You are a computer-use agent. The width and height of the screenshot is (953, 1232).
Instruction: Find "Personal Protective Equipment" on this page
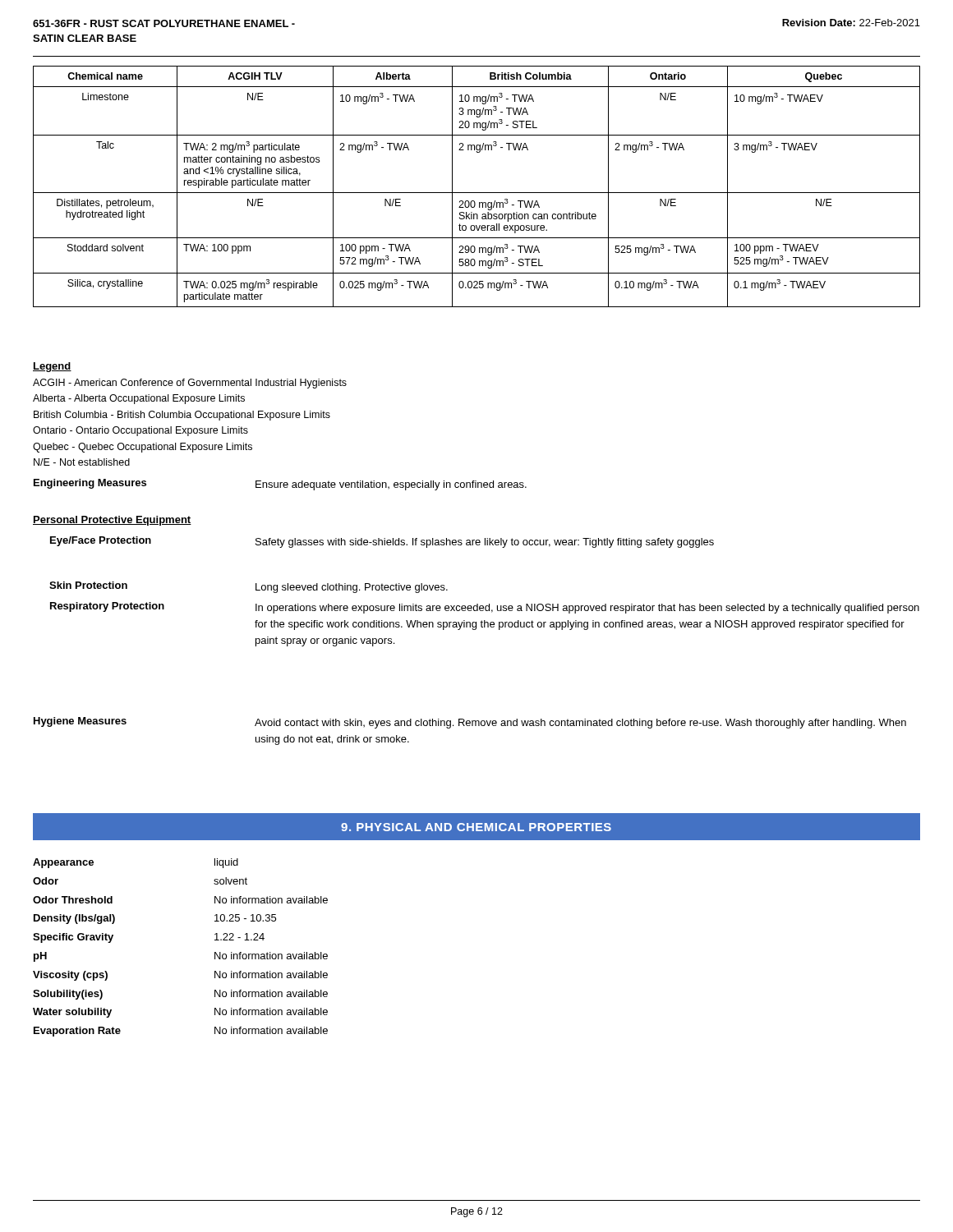tap(112, 520)
